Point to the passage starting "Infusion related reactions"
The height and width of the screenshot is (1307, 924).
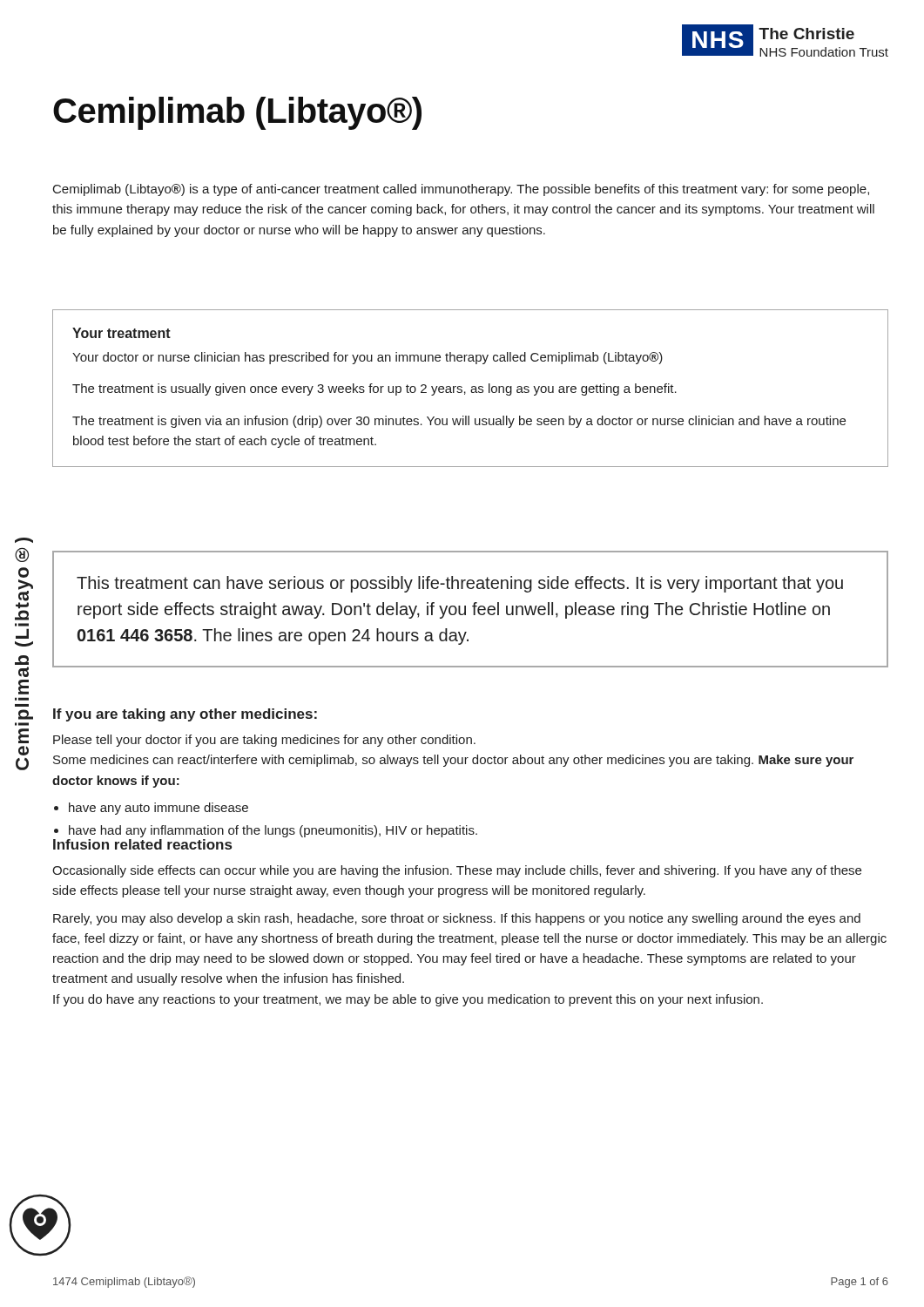(x=142, y=845)
